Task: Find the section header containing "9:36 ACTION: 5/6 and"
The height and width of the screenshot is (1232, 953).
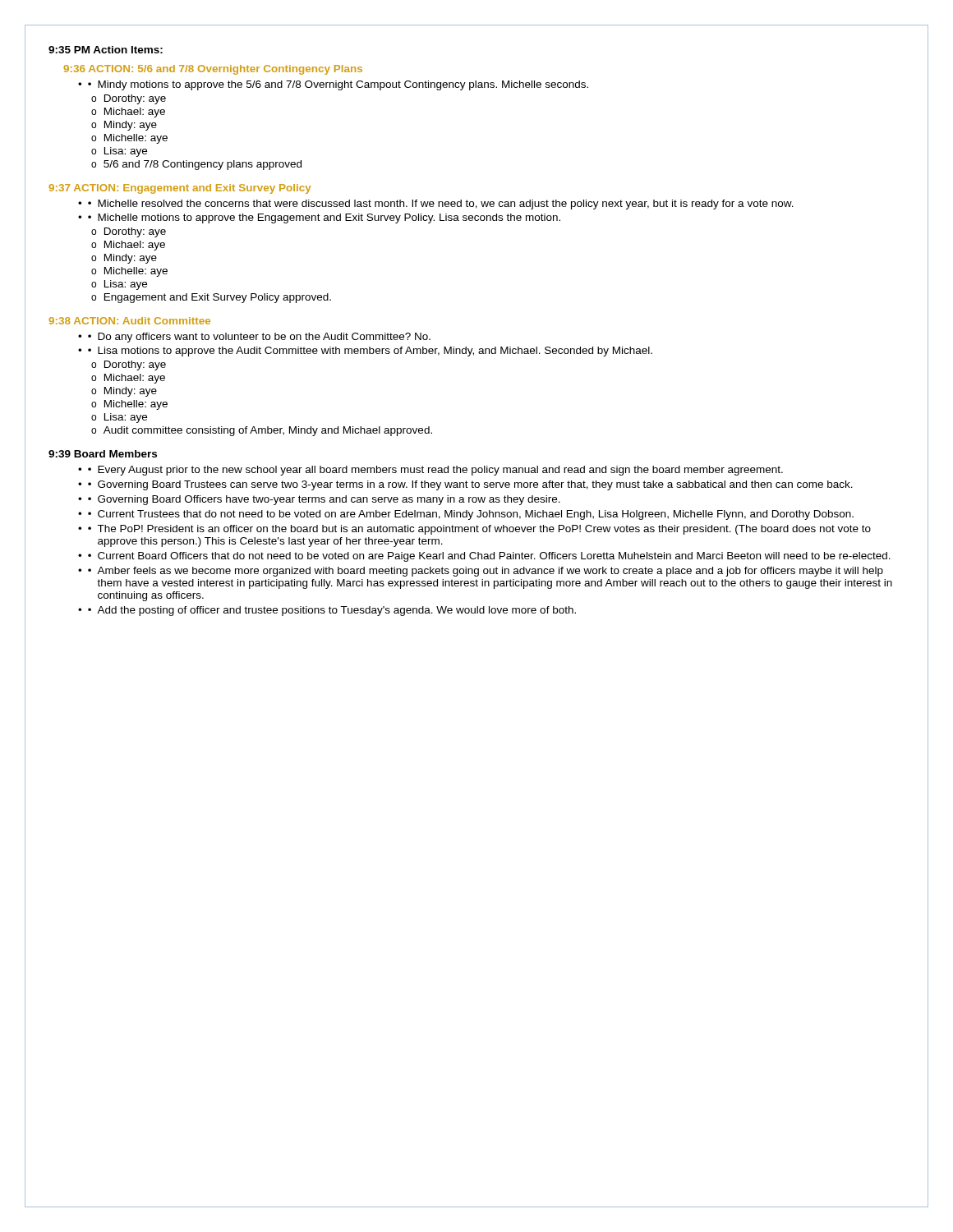Action: coord(213,69)
